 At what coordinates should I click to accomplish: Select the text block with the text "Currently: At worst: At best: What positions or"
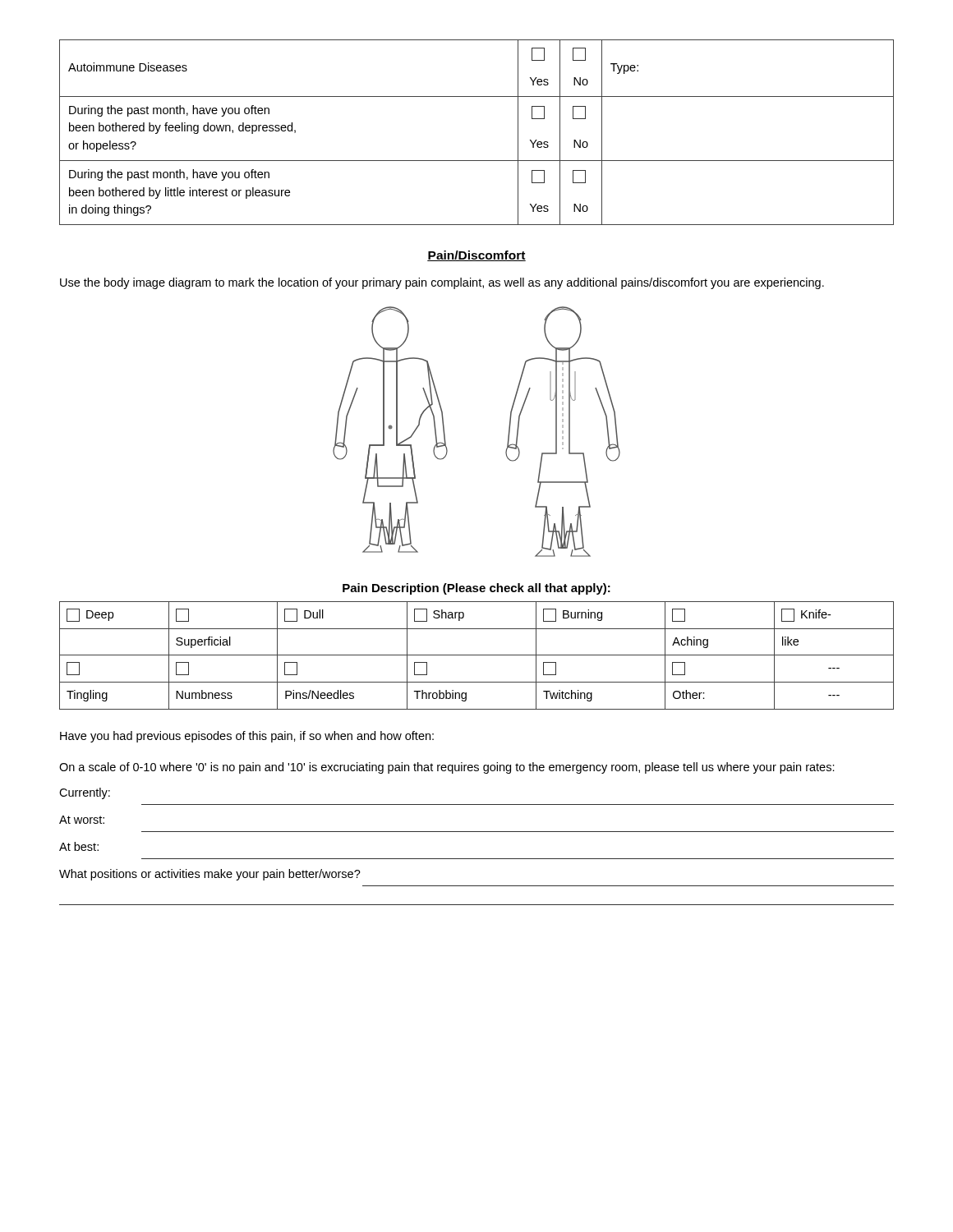click(x=476, y=843)
